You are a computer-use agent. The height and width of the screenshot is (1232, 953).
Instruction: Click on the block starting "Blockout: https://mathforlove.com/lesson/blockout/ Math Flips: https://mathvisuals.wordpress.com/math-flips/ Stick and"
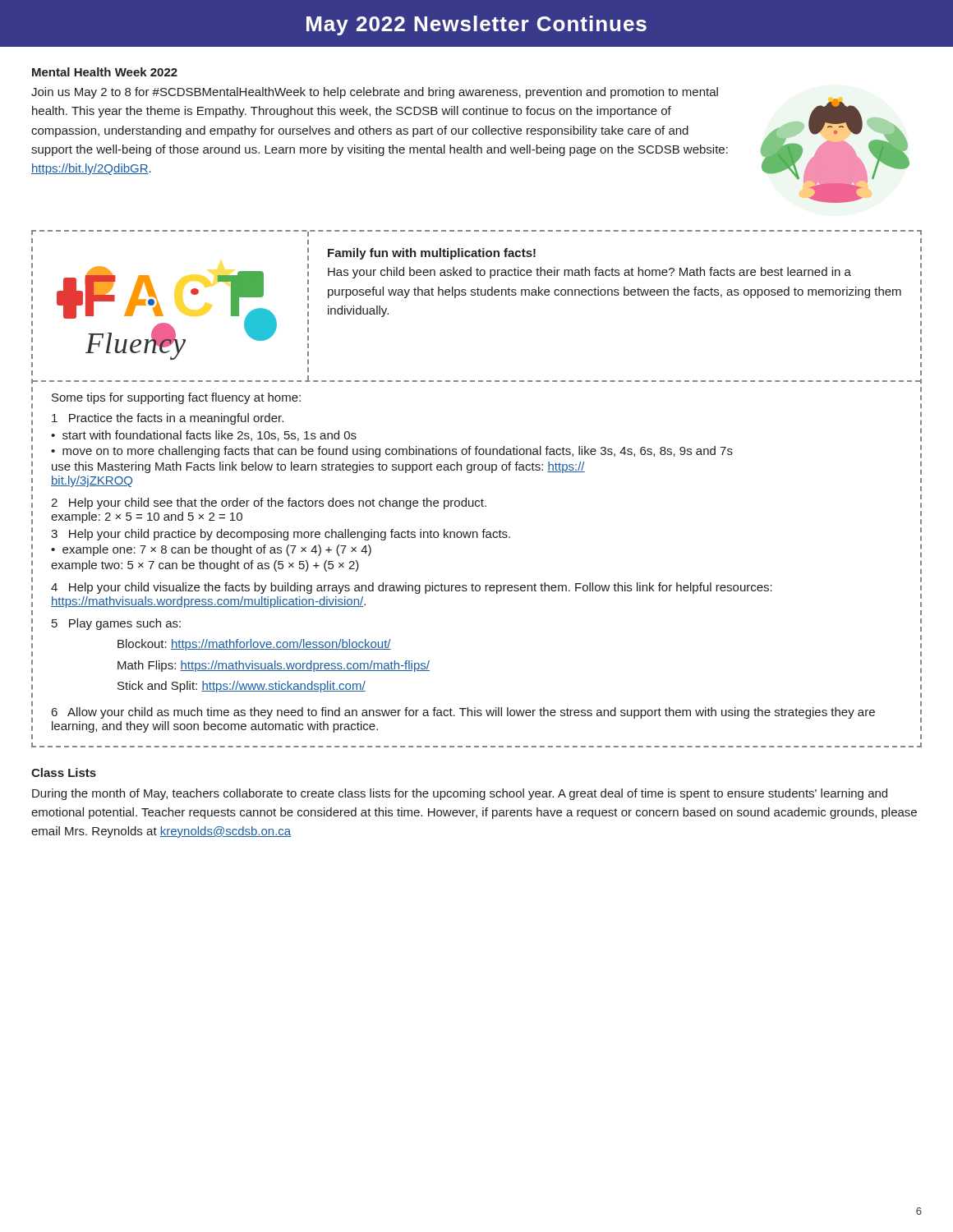pyautogui.click(x=273, y=664)
